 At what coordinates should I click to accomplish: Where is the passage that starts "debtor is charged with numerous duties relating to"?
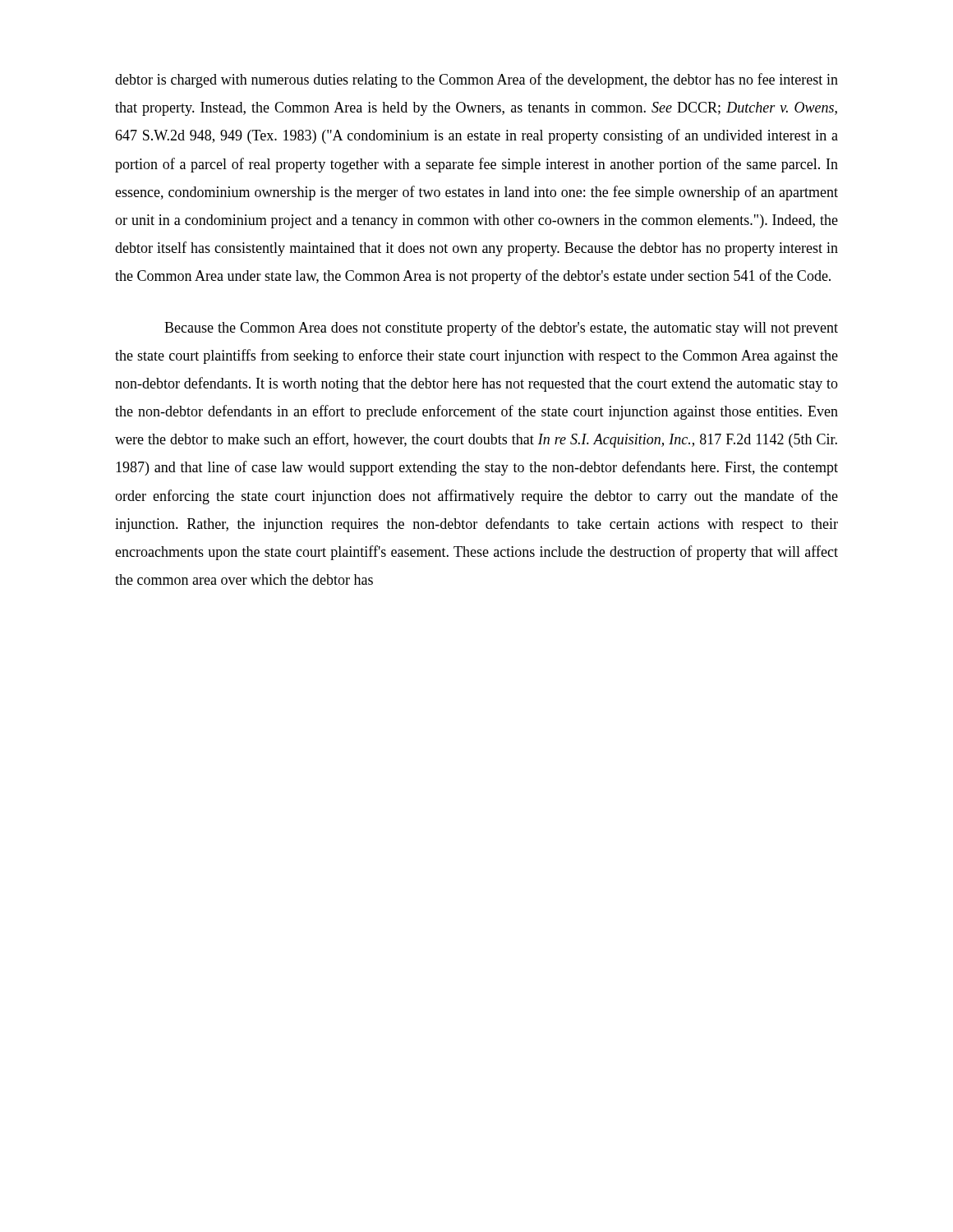click(x=476, y=178)
